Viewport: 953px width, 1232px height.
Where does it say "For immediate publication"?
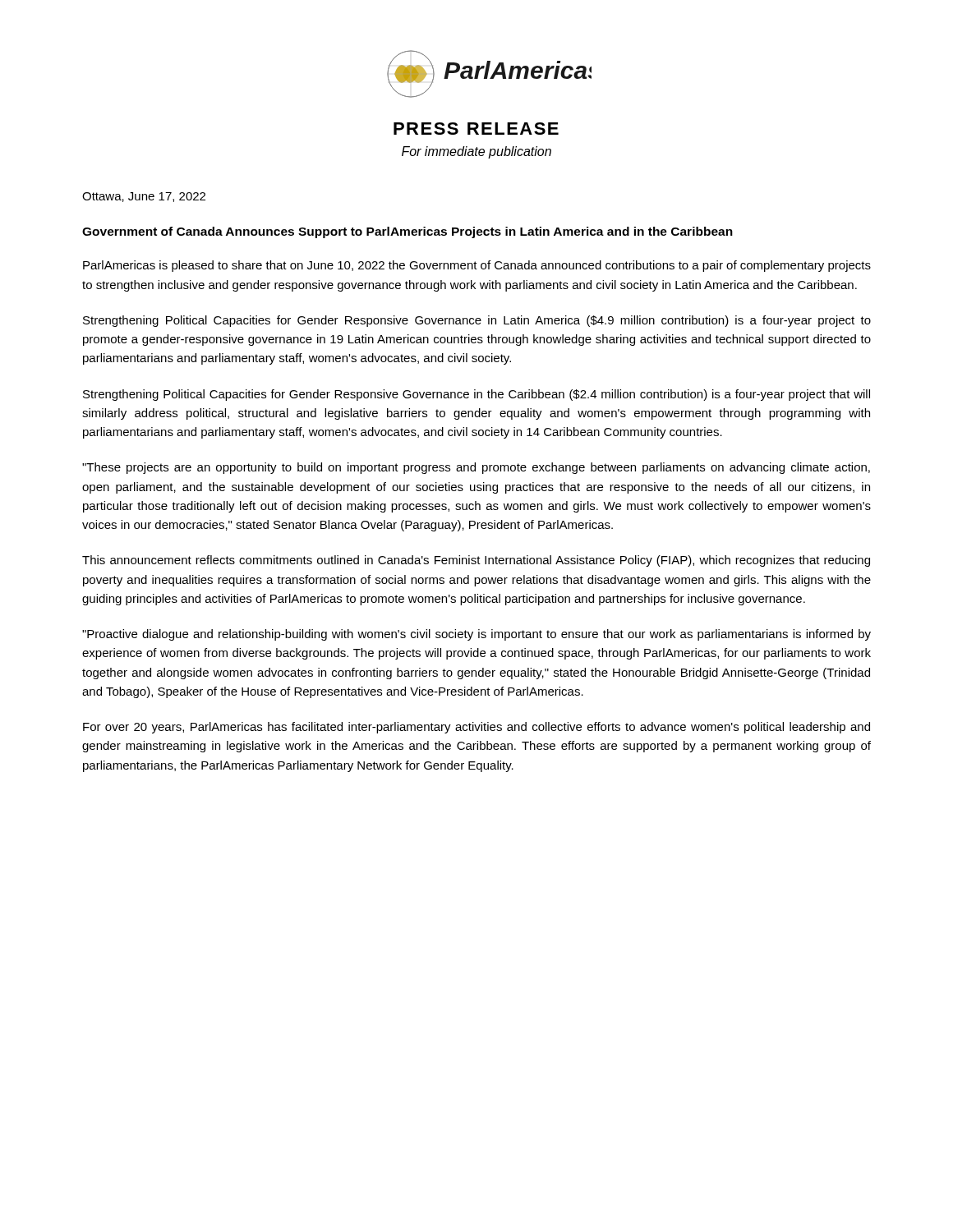(x=476, y=152)
